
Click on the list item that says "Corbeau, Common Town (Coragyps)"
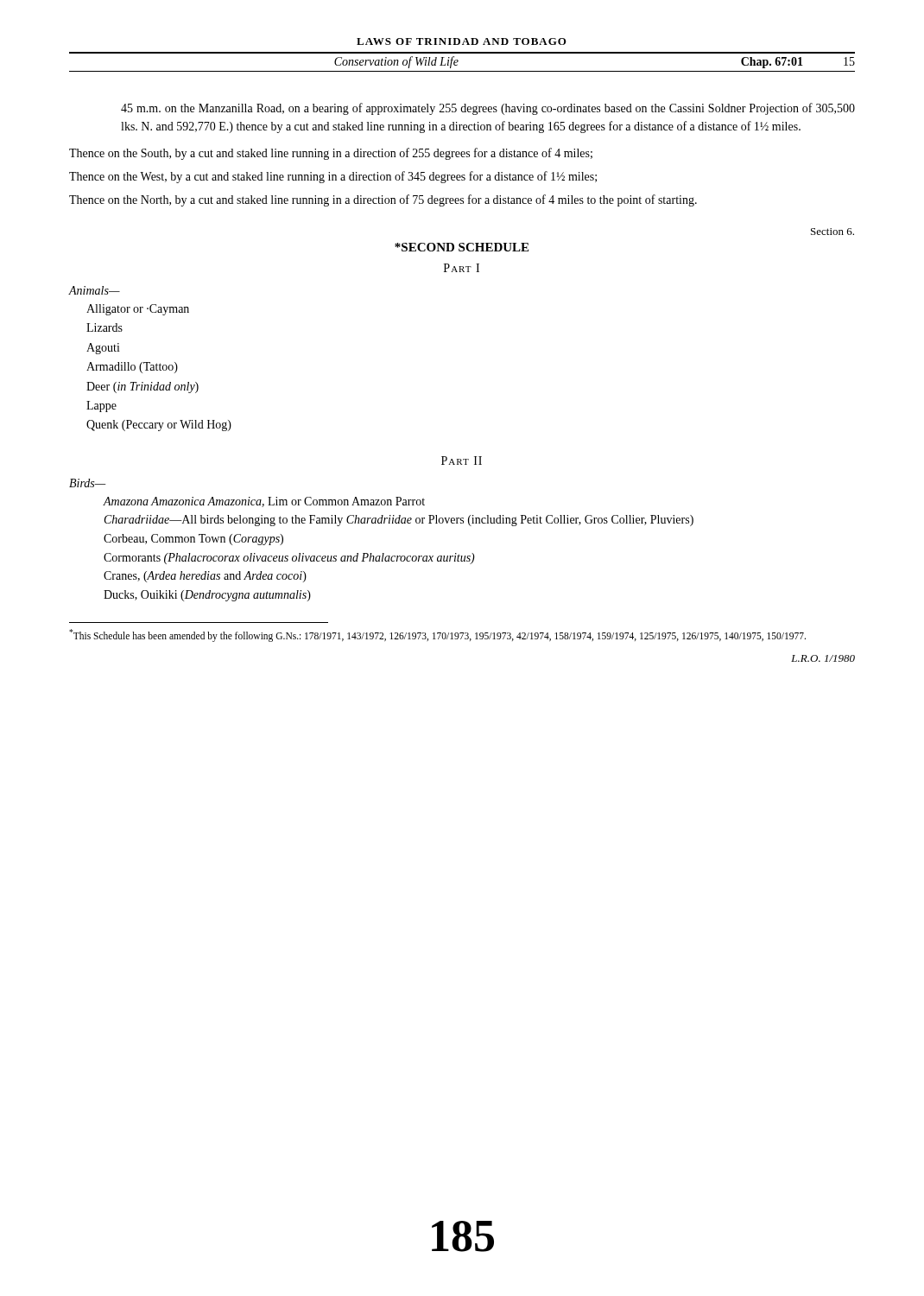[194, 539]
